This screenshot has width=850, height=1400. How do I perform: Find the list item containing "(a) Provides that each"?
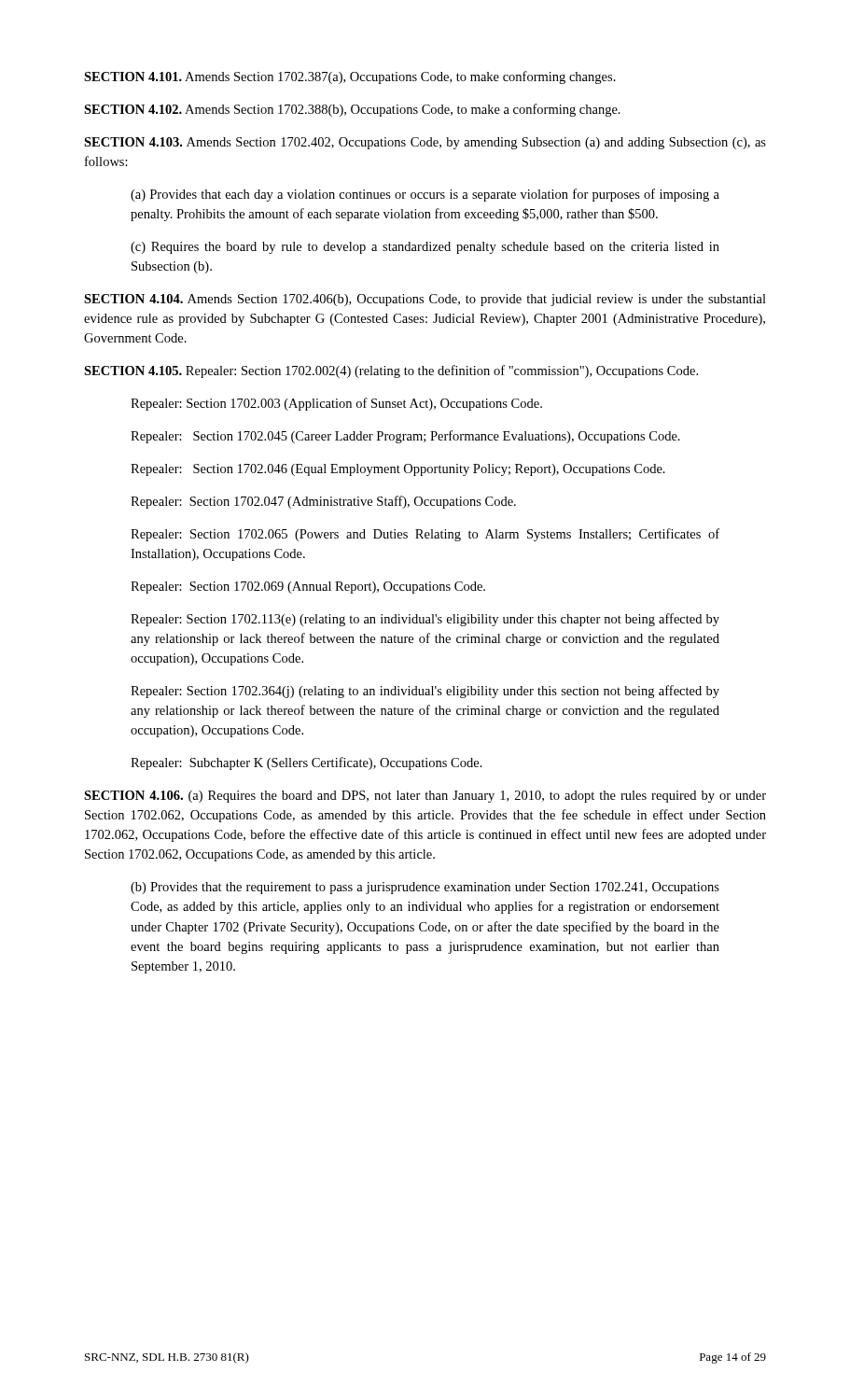tap(425, 204)
